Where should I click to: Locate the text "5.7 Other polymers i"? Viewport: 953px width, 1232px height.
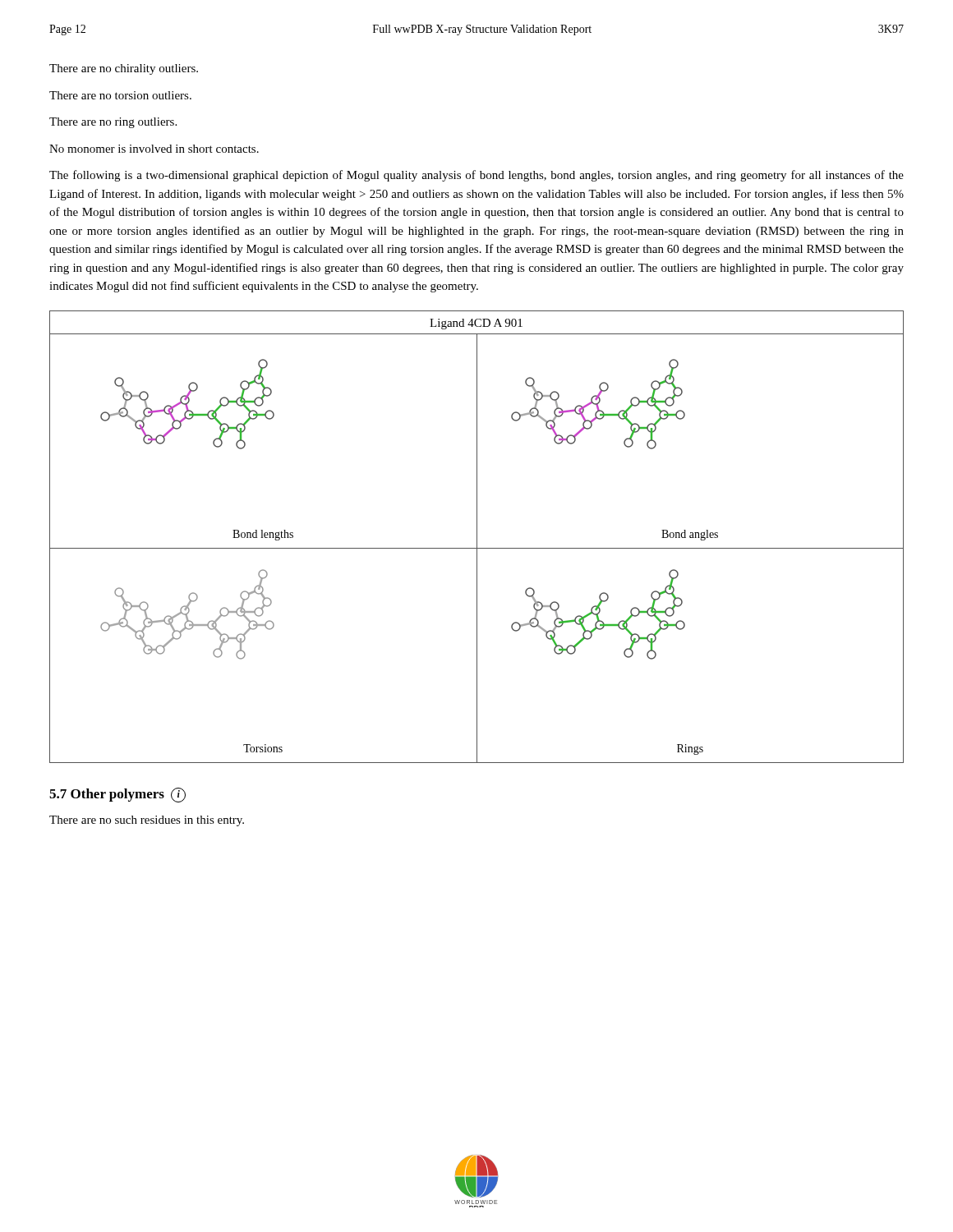coord(118,794)
